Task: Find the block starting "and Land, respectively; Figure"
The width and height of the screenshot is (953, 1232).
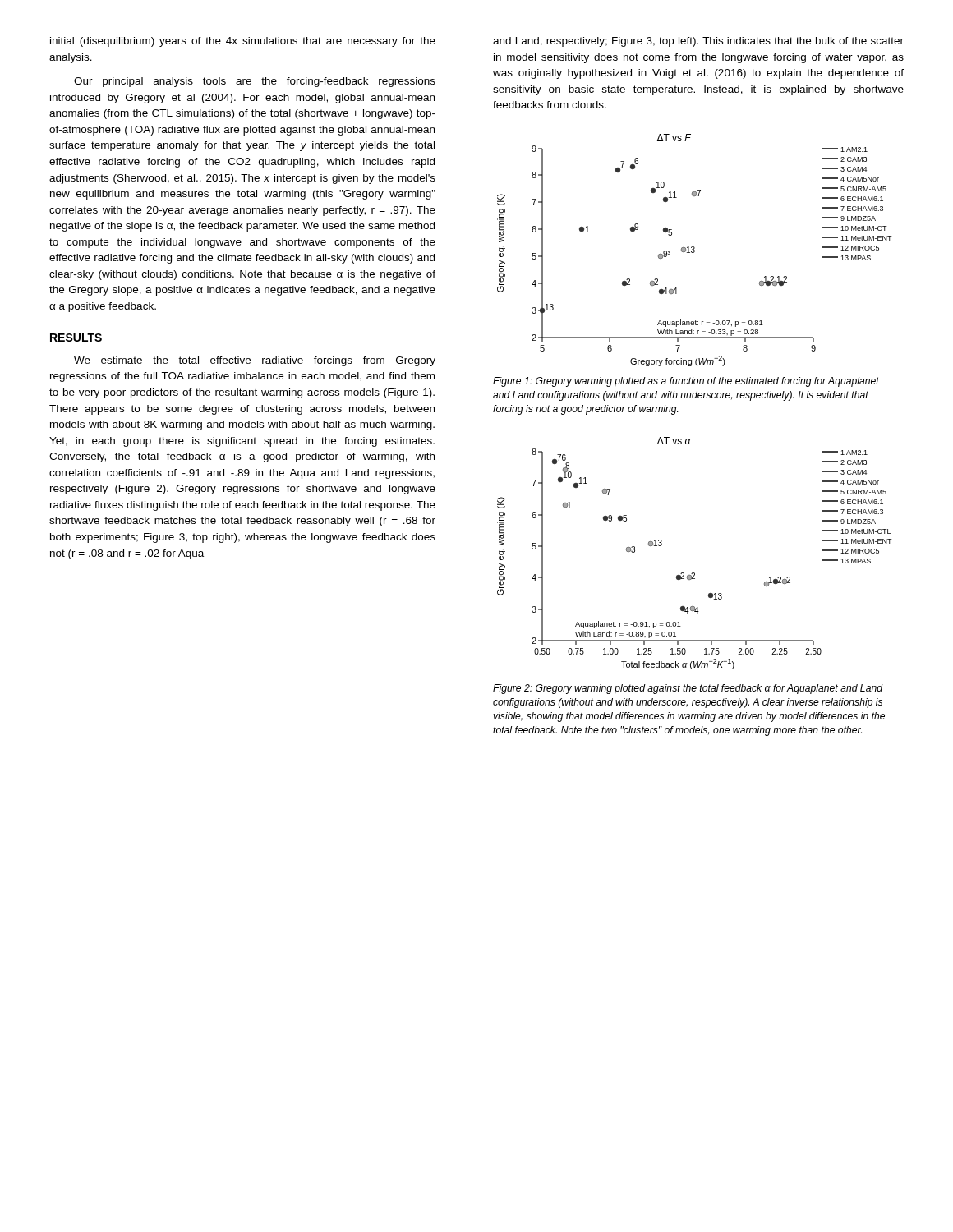Action: [698, 73]
